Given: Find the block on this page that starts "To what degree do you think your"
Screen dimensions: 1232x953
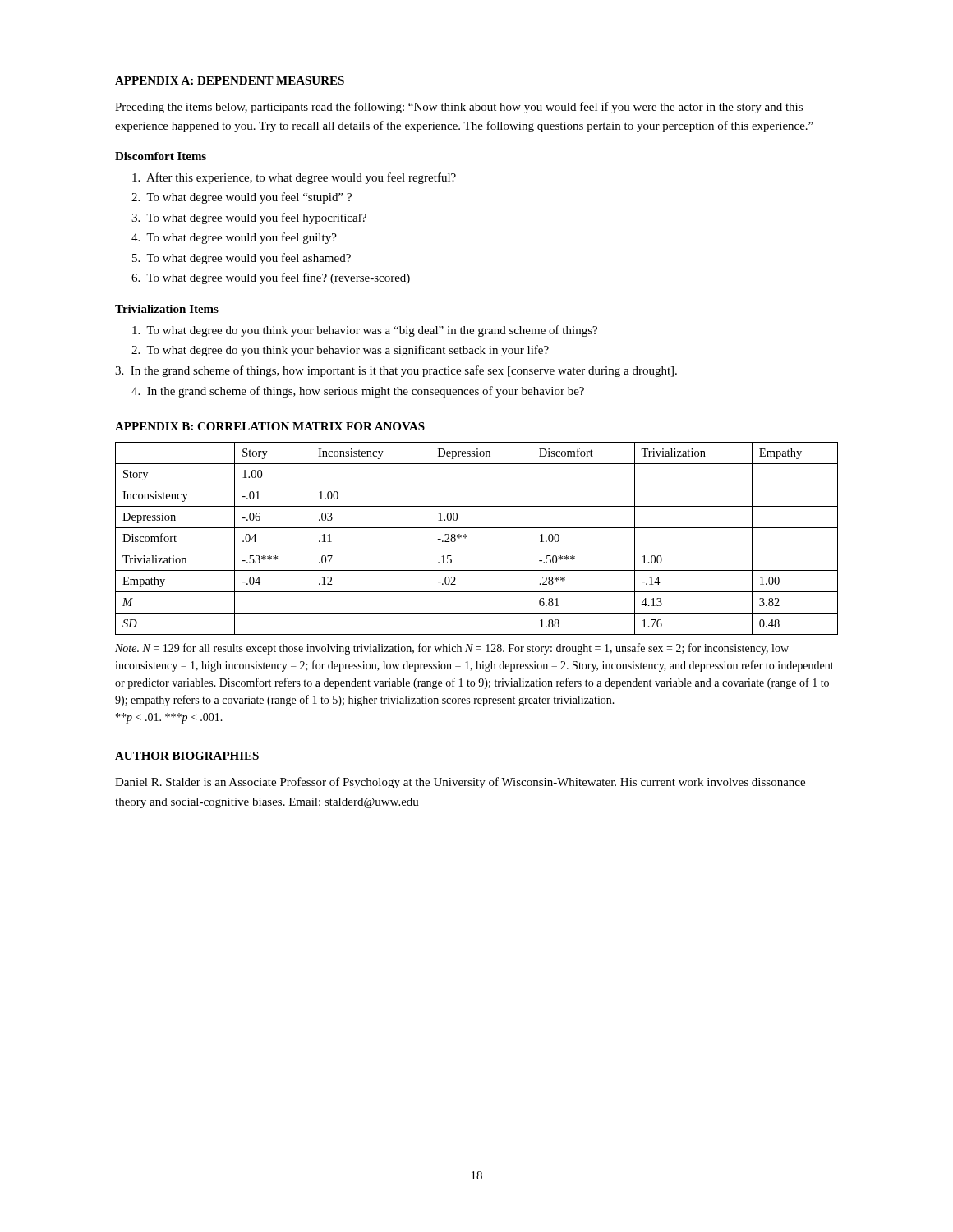Looking at the screenshot, I should pos(365,330).
